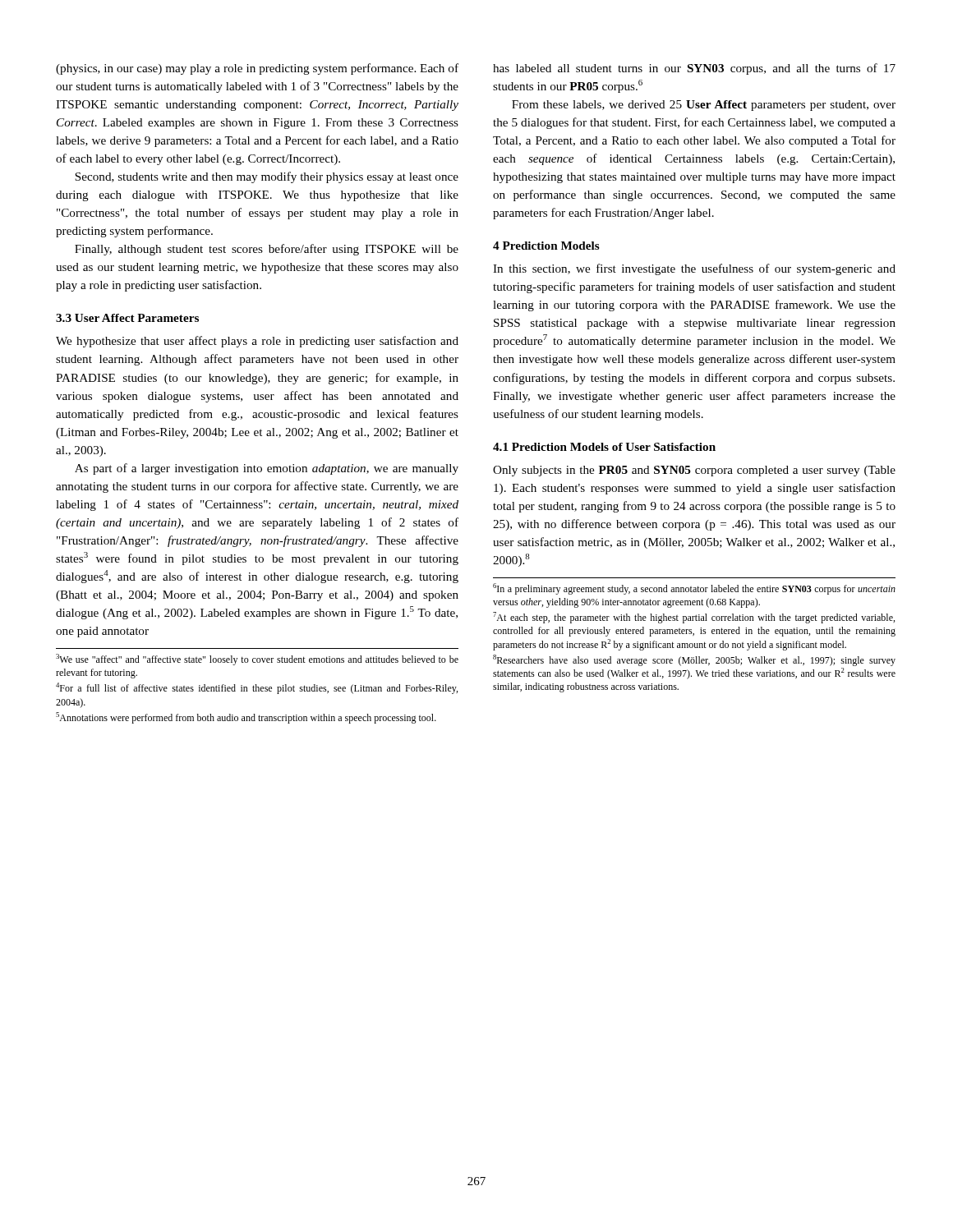This screenshot has height=1232, width=953.
Task: Find the passage starting "4 Prediction Models"
Action: [546, 246]
